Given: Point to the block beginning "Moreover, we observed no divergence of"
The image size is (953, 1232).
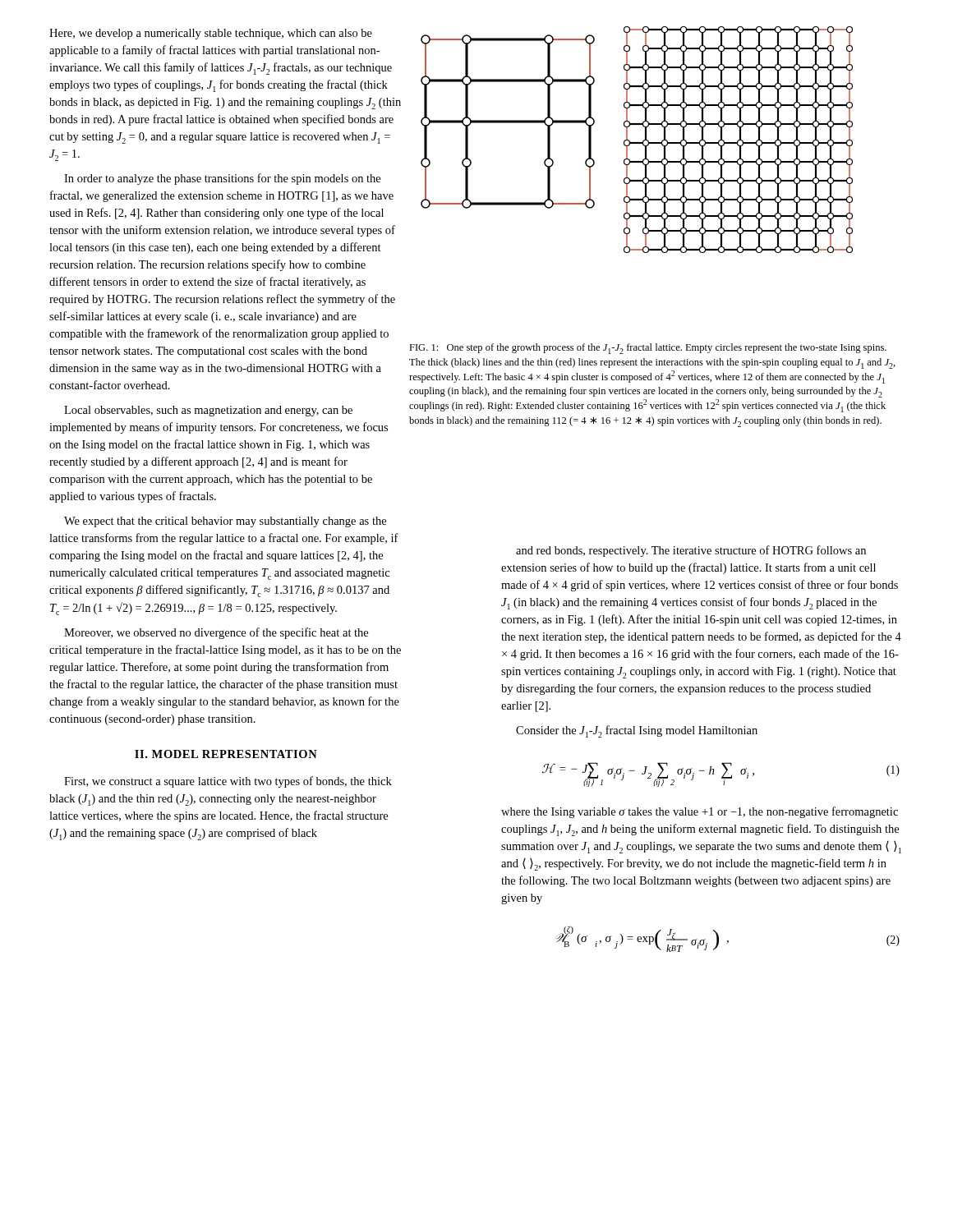Looking at the screenshot, I should (x=226, y=676).
